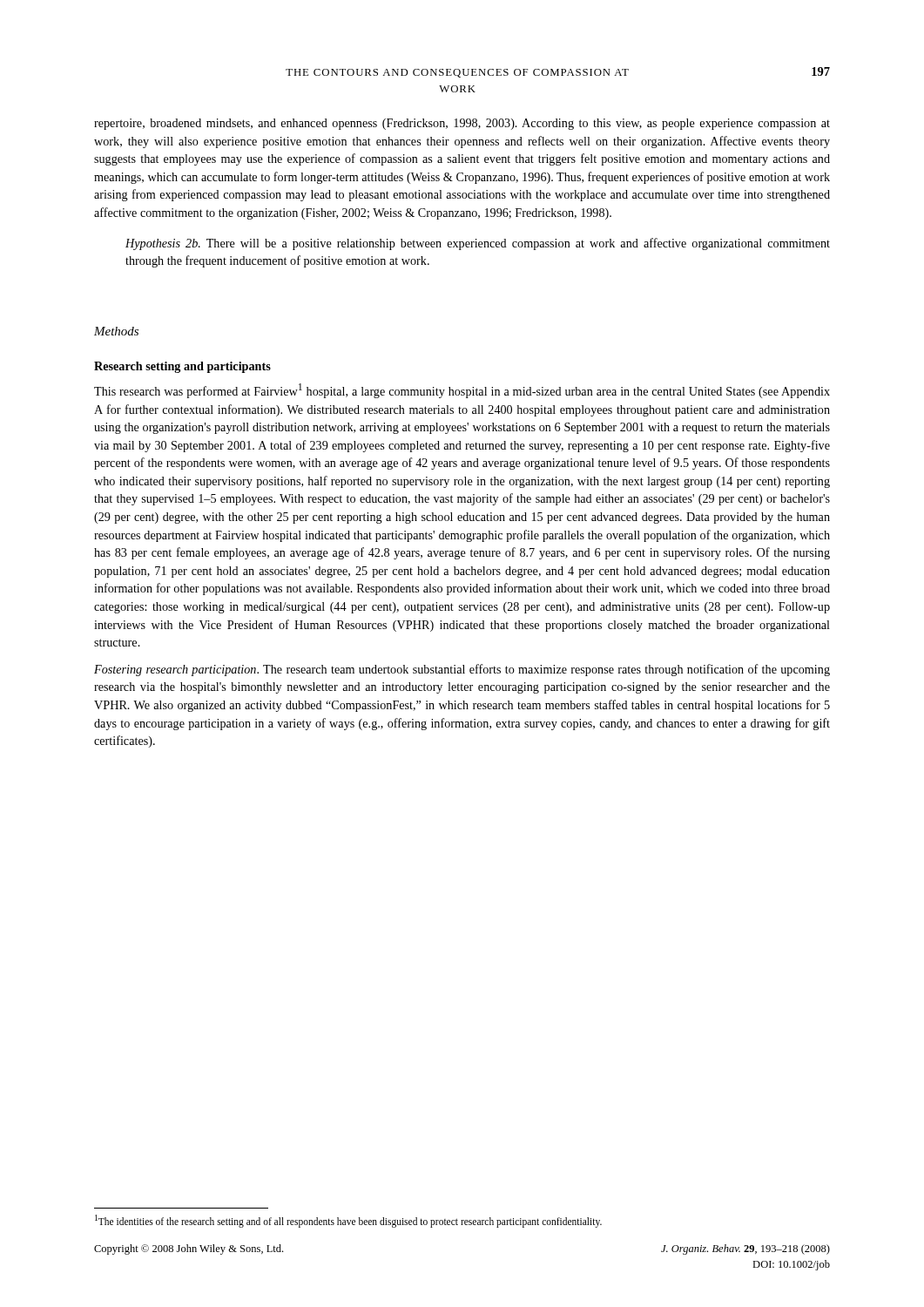Viewport: 924px width, 1307px height.
Task: Find the text block that reads "Fostering research participation. The research"
Action: (462, 705)
